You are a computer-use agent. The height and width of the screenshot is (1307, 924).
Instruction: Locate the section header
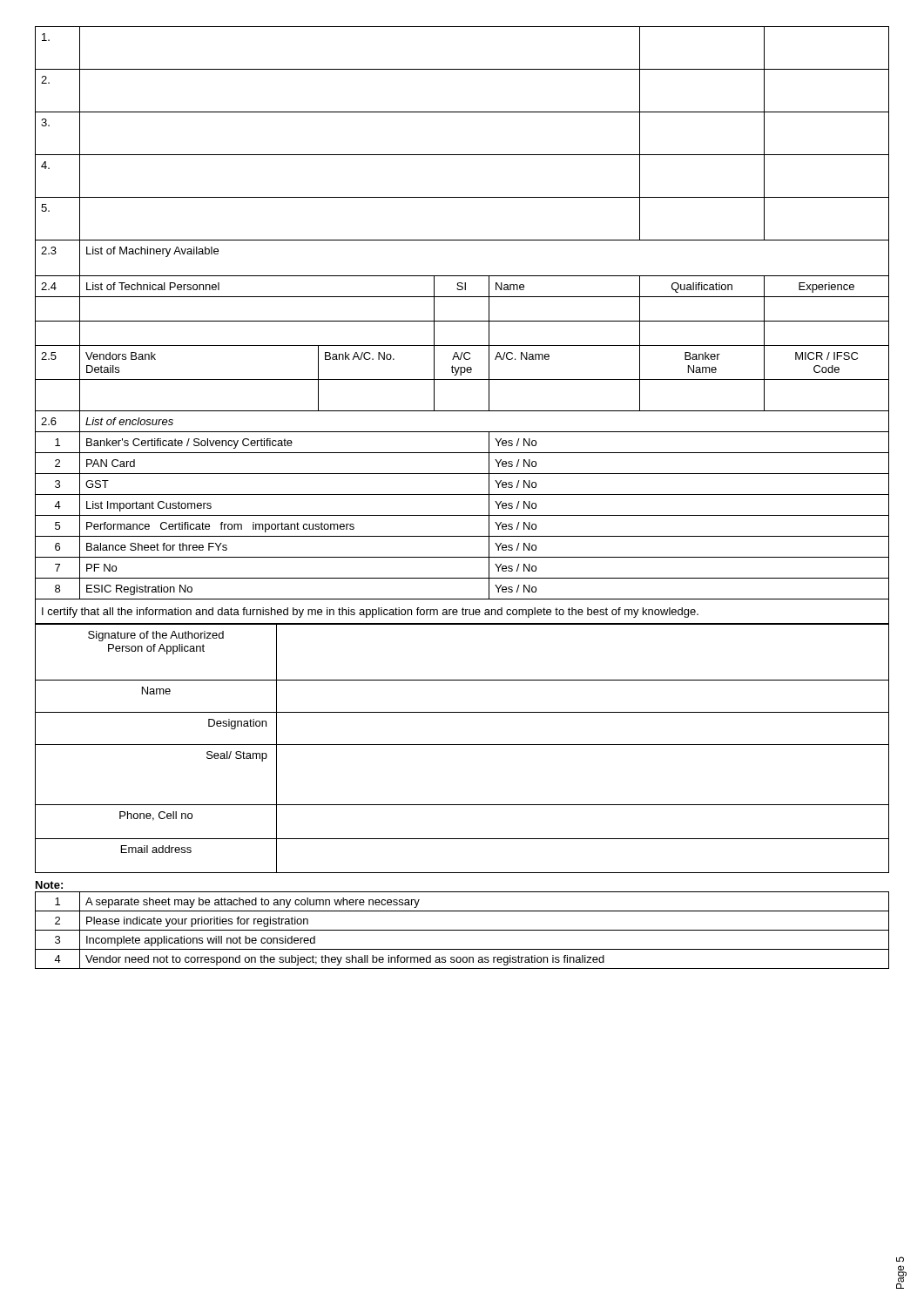click(x=49, y=885)
